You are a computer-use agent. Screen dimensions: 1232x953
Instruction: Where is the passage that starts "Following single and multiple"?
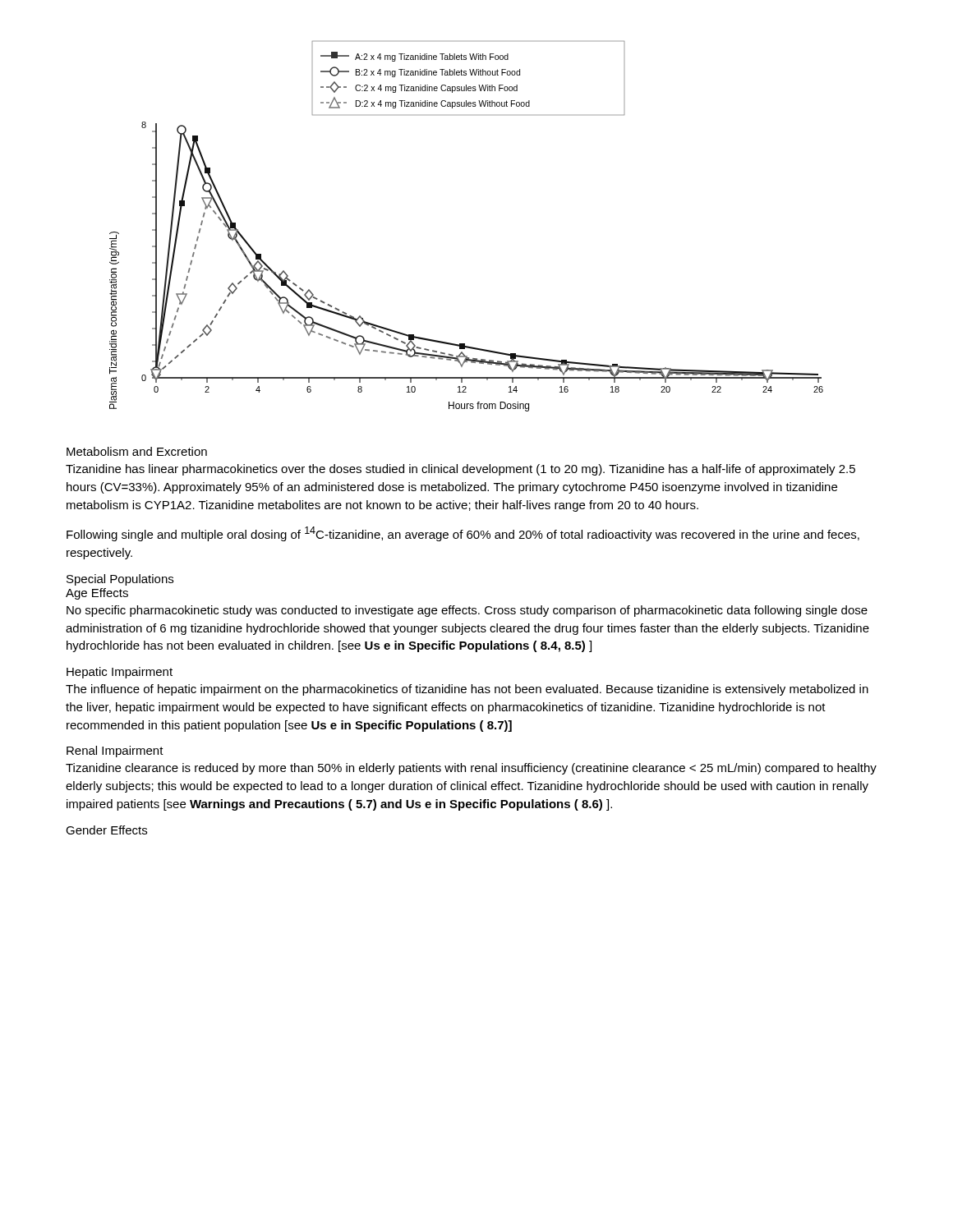click(x=463, y=542)
